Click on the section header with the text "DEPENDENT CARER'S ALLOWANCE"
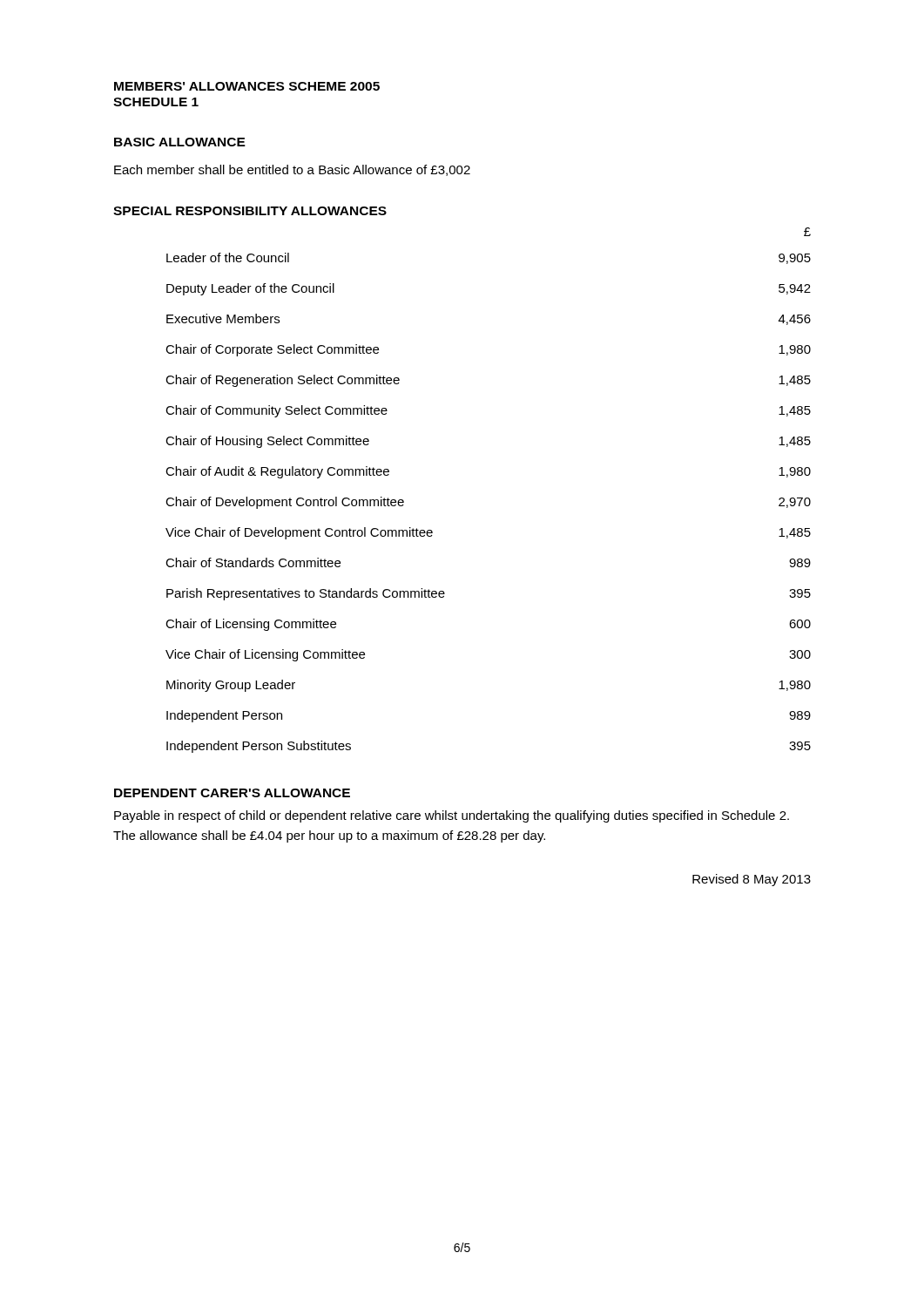This screenshot has height=1307, width=924. pos(232,792)
